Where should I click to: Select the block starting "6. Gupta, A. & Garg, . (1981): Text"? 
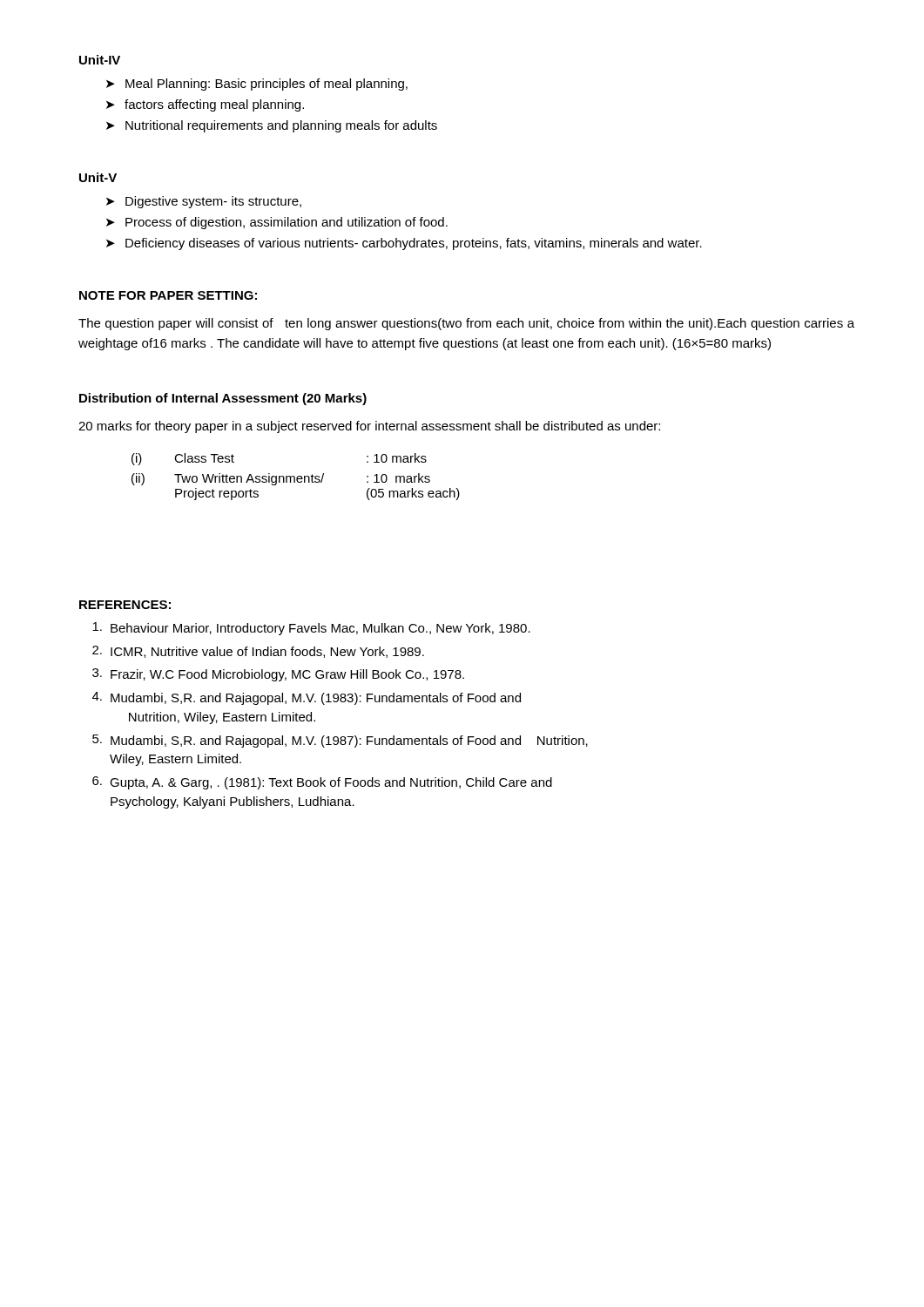(x=466, y=792)
